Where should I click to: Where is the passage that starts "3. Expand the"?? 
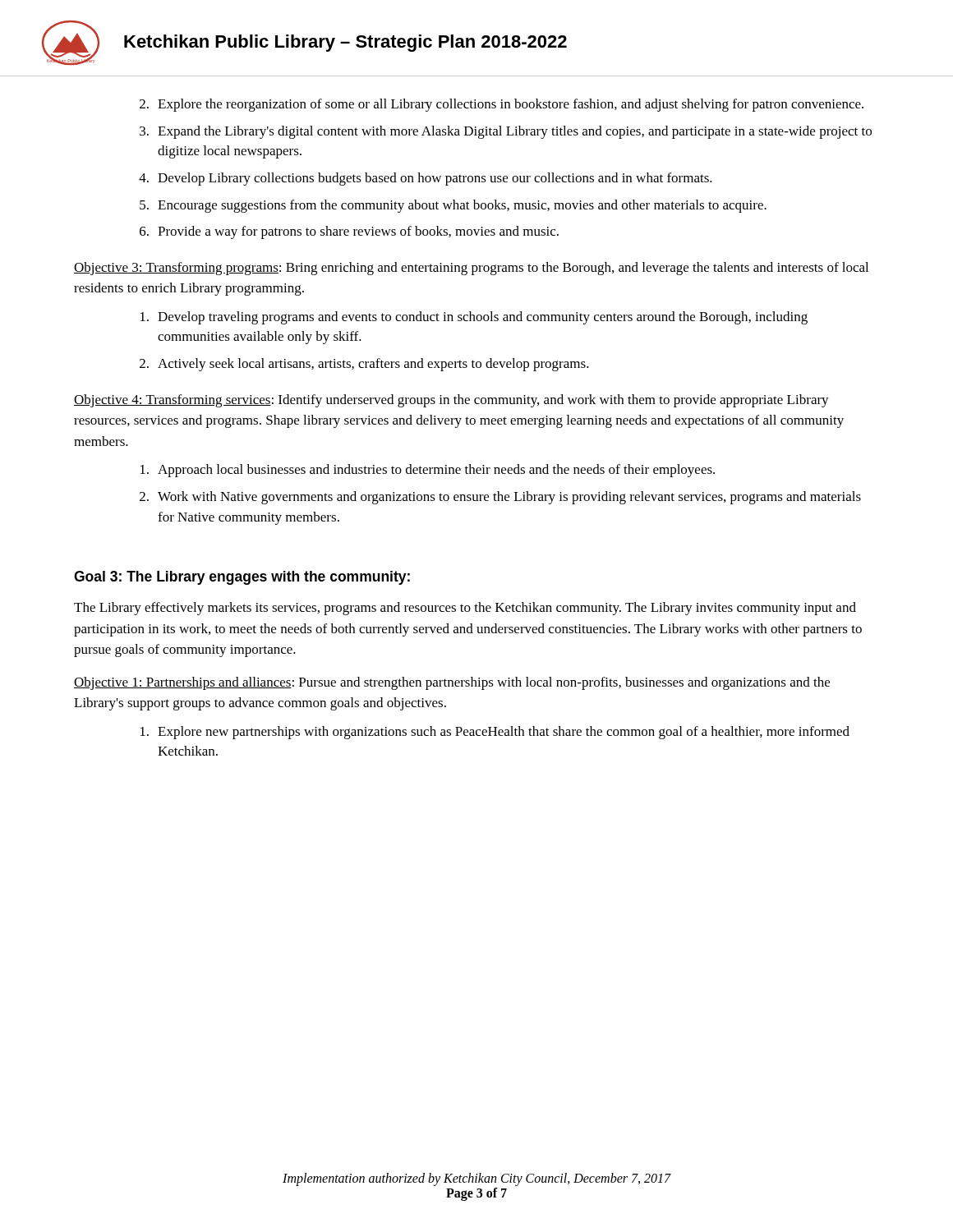(x=501, y=141)
